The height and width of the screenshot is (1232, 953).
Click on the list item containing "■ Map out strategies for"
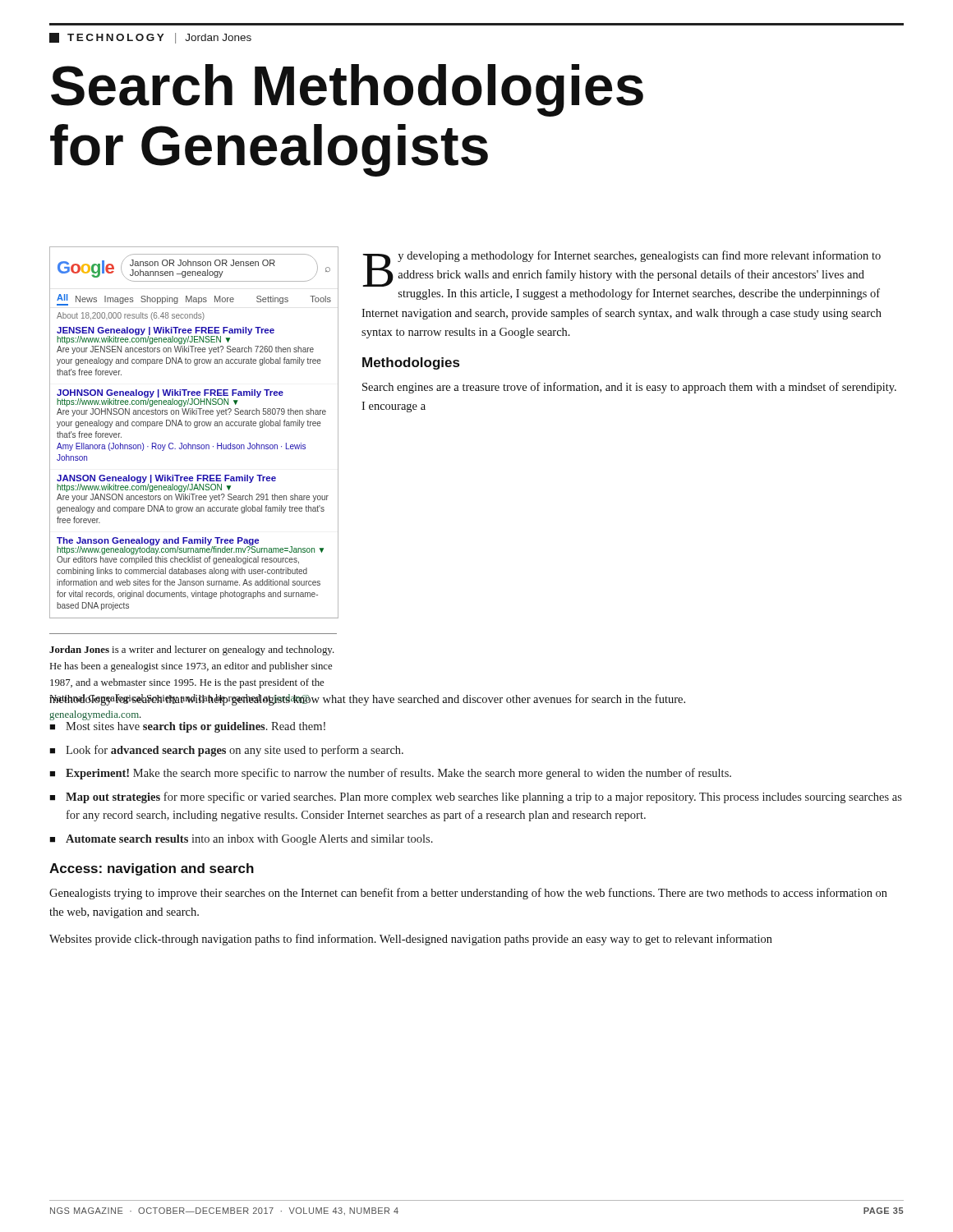coord(476,806)
